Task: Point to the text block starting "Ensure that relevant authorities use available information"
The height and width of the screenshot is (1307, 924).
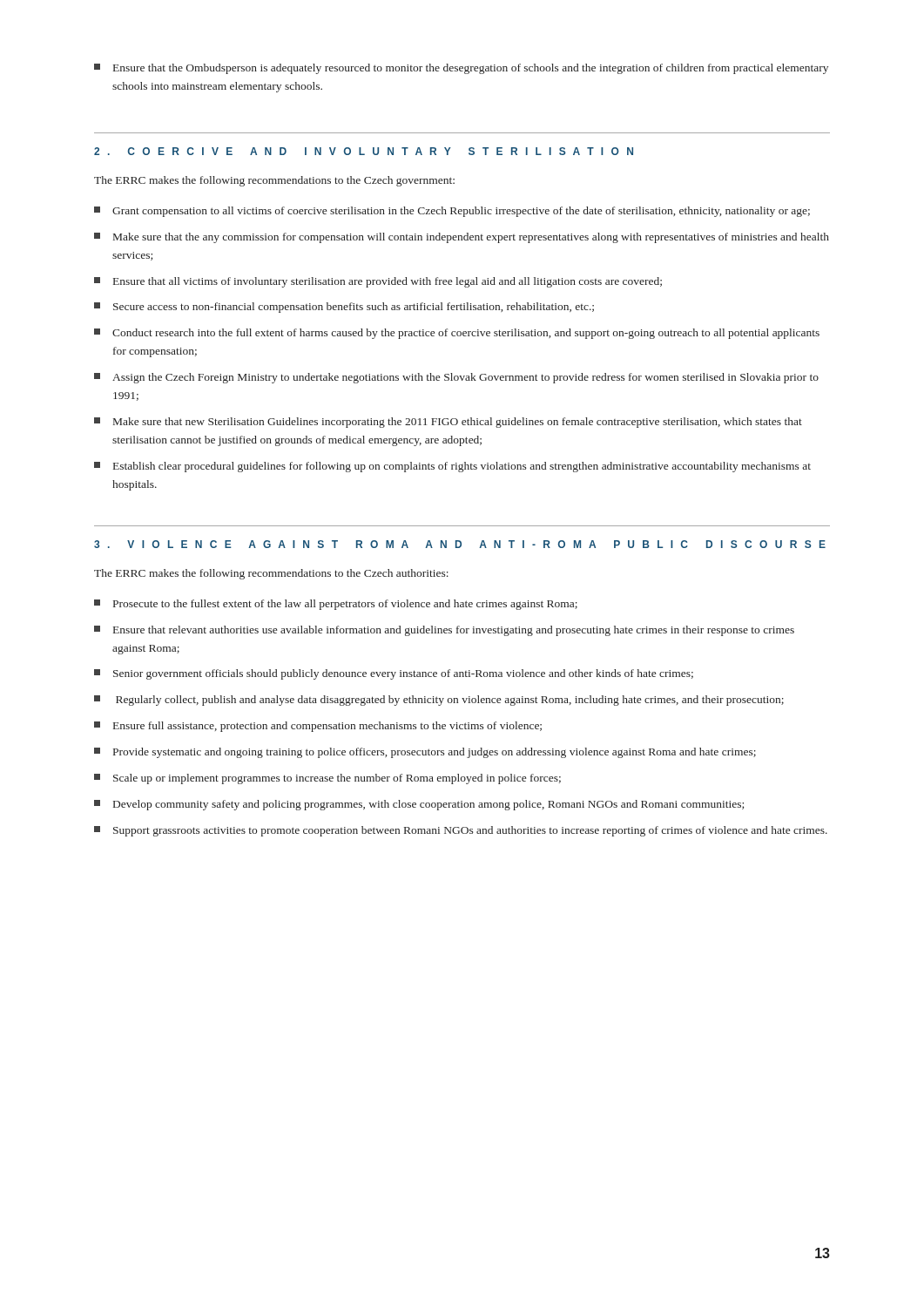Action: [x=462, y=639]
